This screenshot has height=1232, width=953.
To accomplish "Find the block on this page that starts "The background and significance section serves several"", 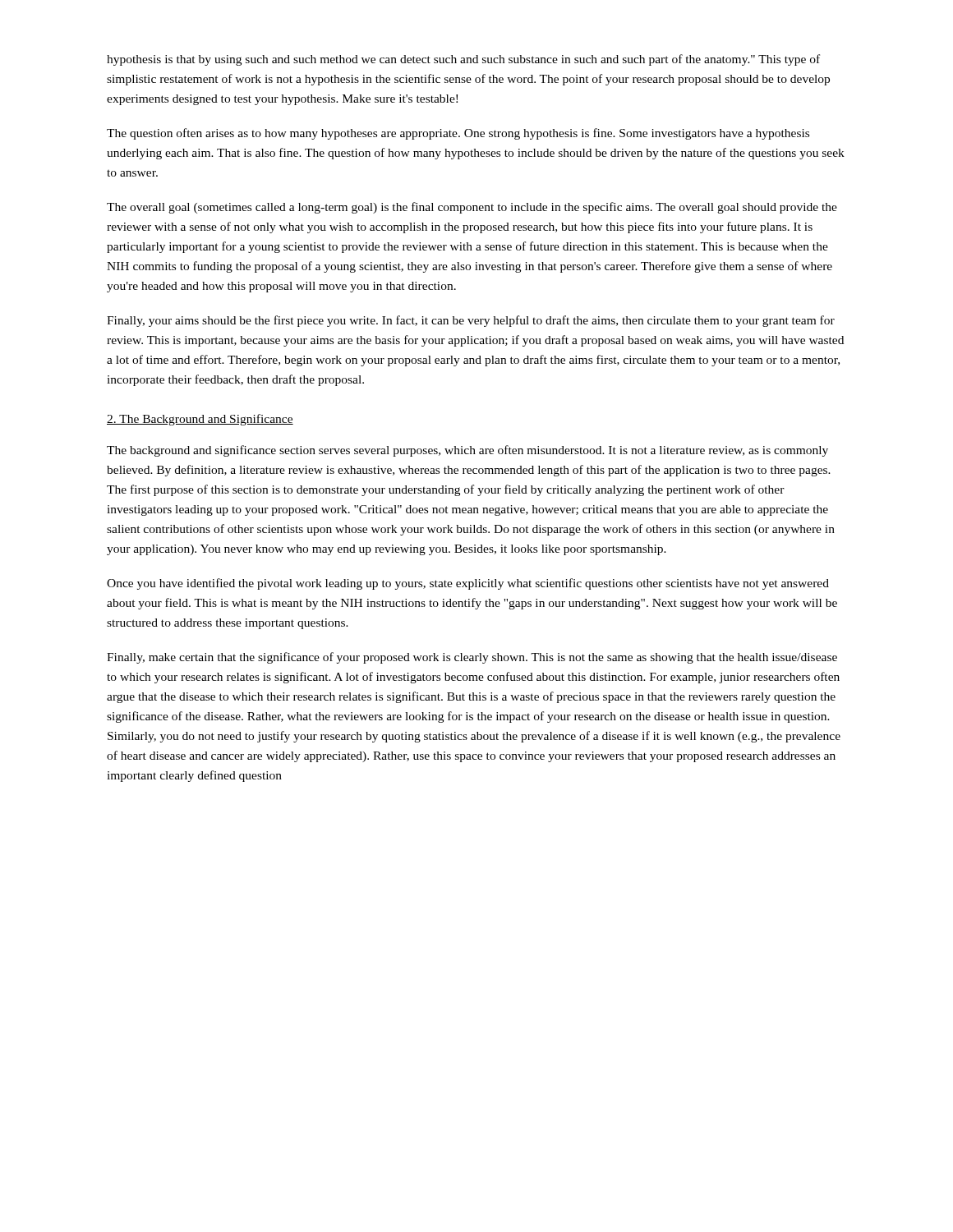I will pyautogui.click(x=471, y=499).
